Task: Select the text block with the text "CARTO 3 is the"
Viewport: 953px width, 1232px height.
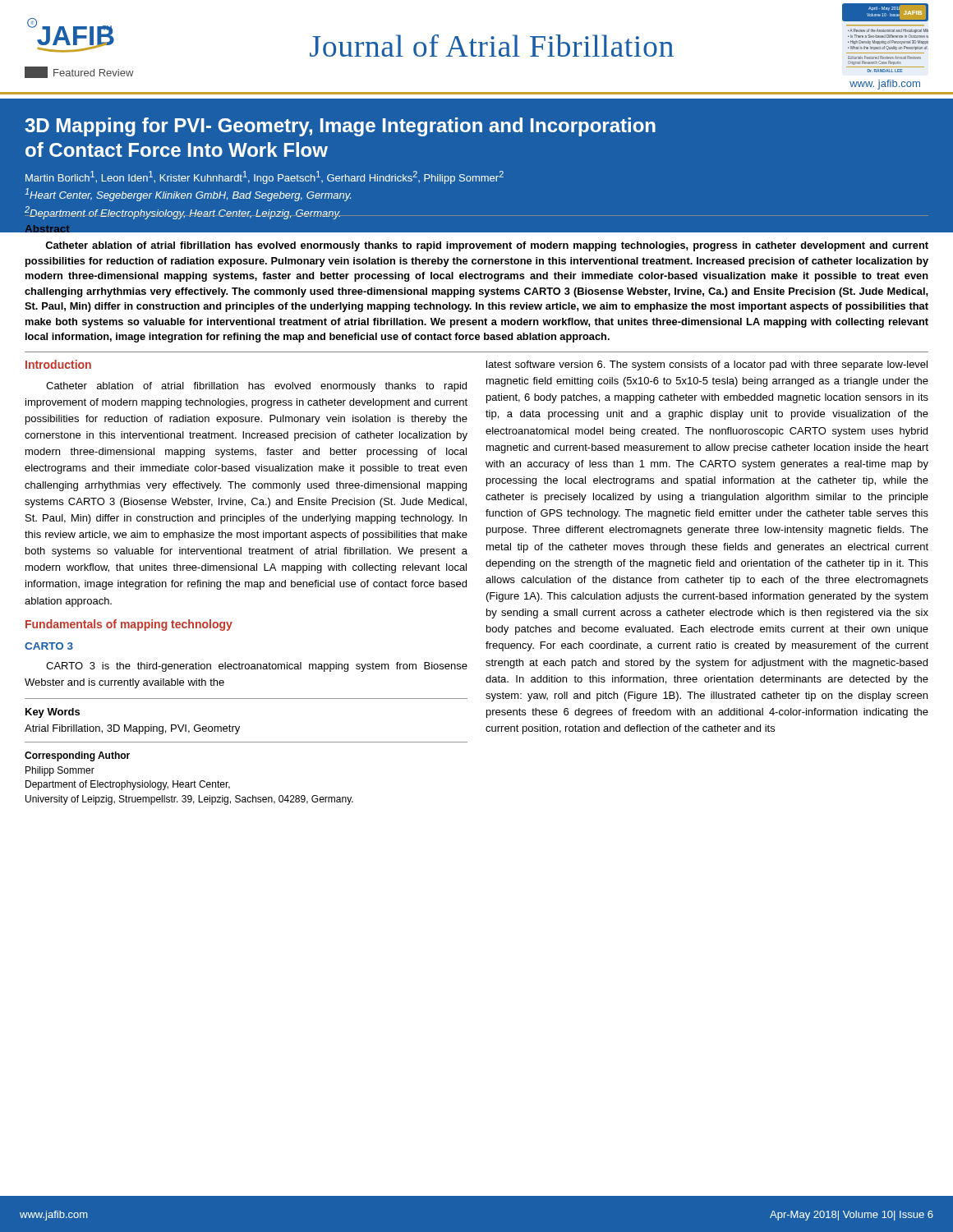Action: (x=246, y=675)
